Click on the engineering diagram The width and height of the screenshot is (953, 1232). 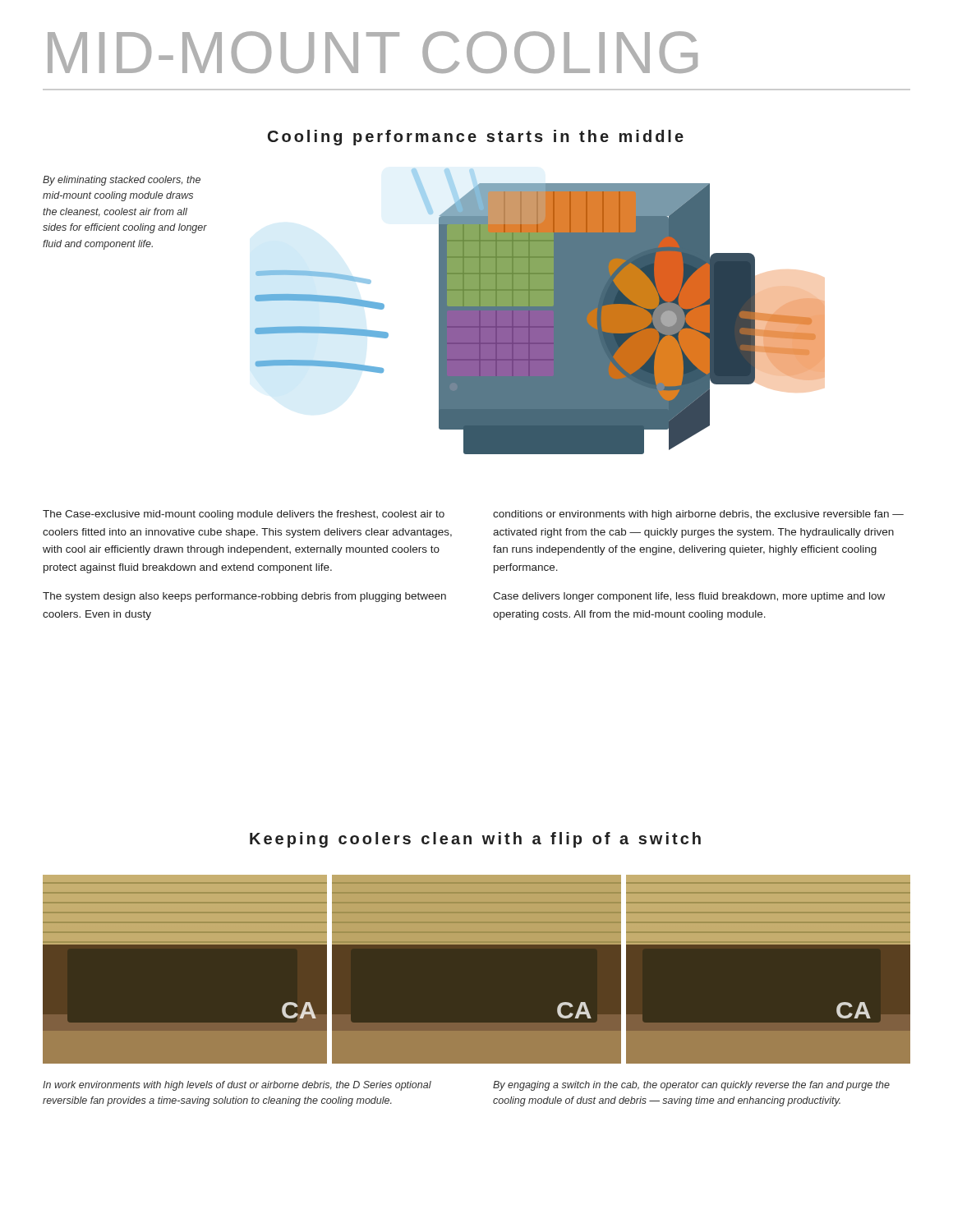tap(537, 320)
